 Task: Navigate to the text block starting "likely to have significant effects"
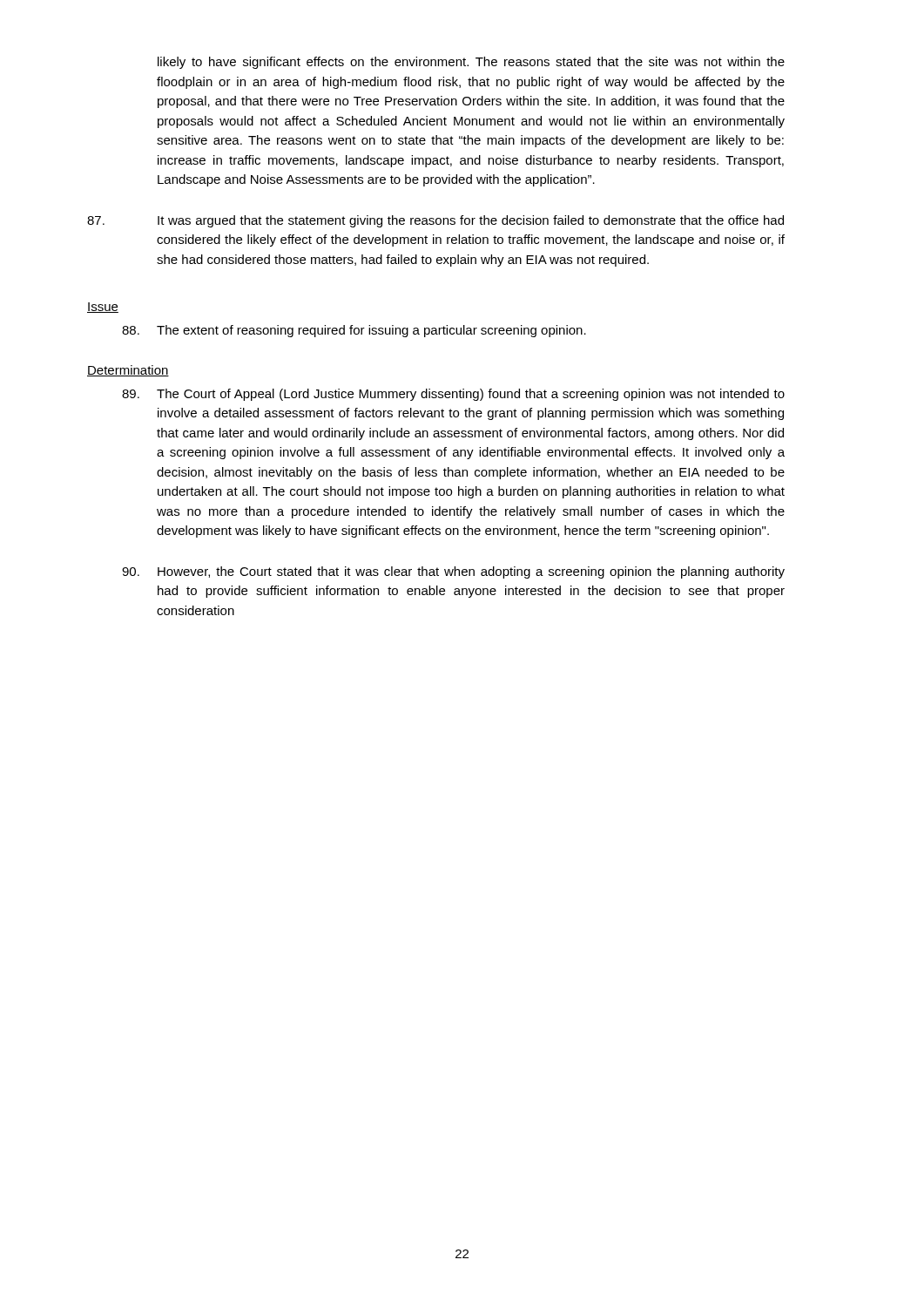[471, 120]
